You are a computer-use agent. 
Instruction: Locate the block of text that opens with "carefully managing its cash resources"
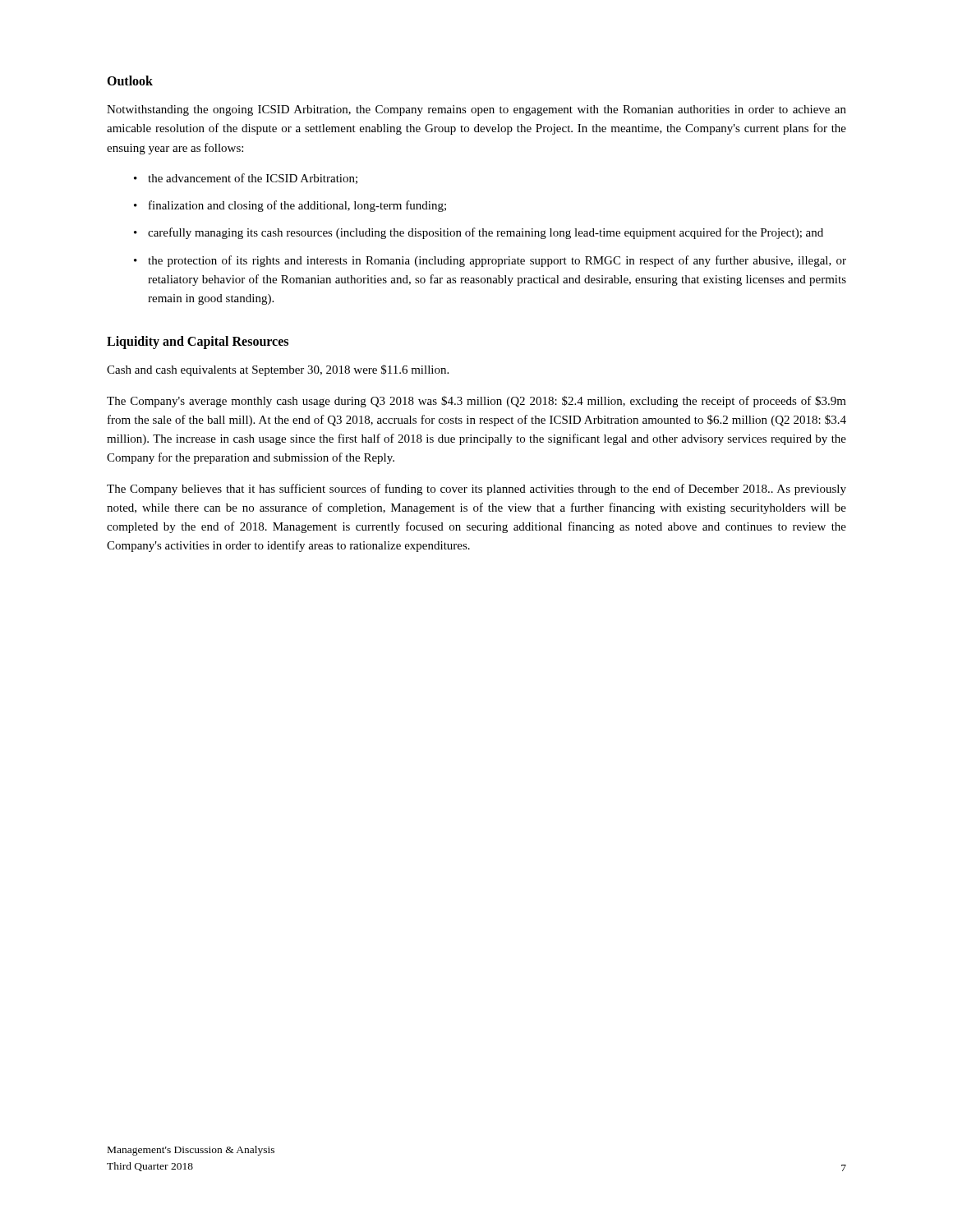pos(486,233)
